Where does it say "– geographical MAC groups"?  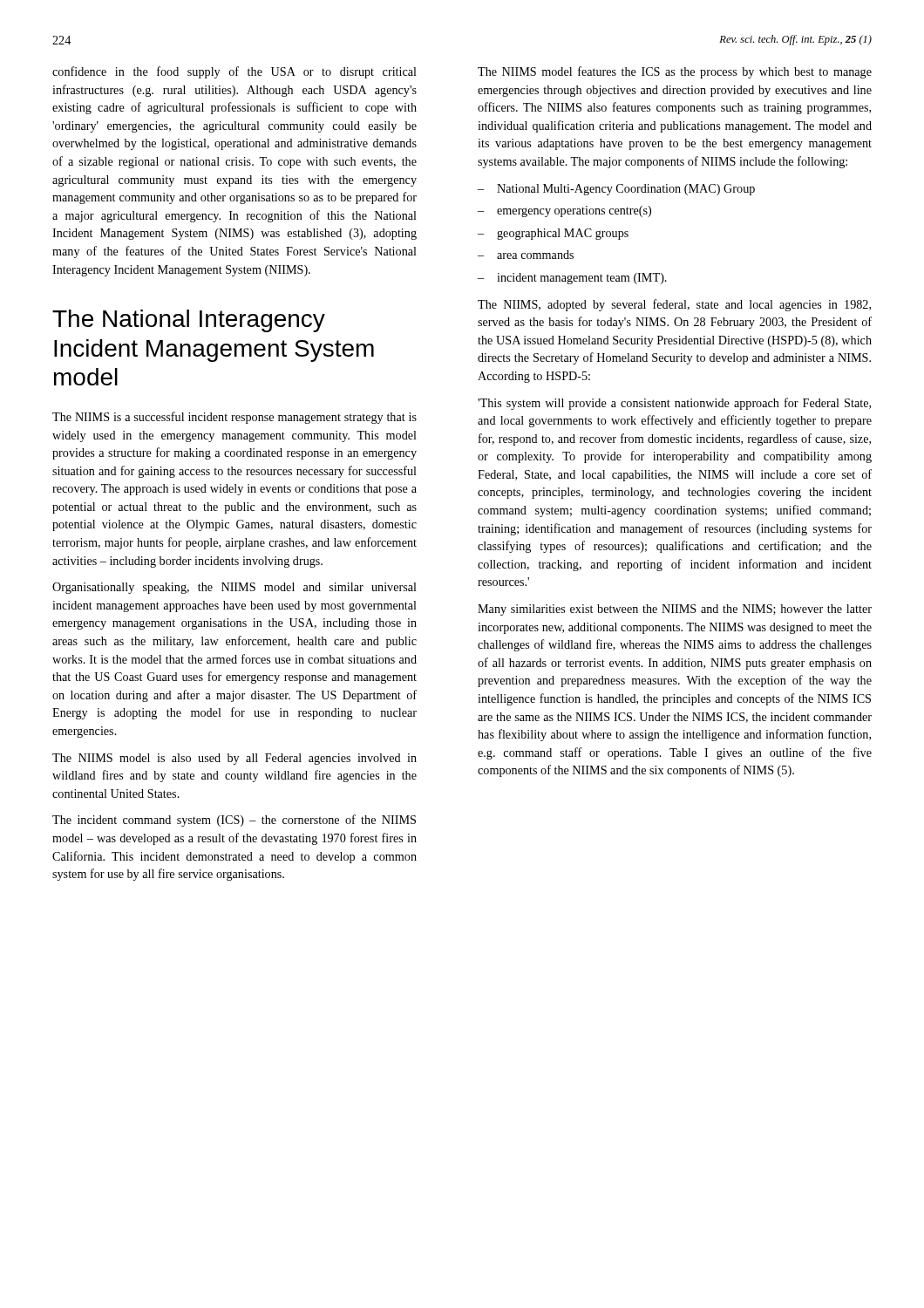click(553, 234)
